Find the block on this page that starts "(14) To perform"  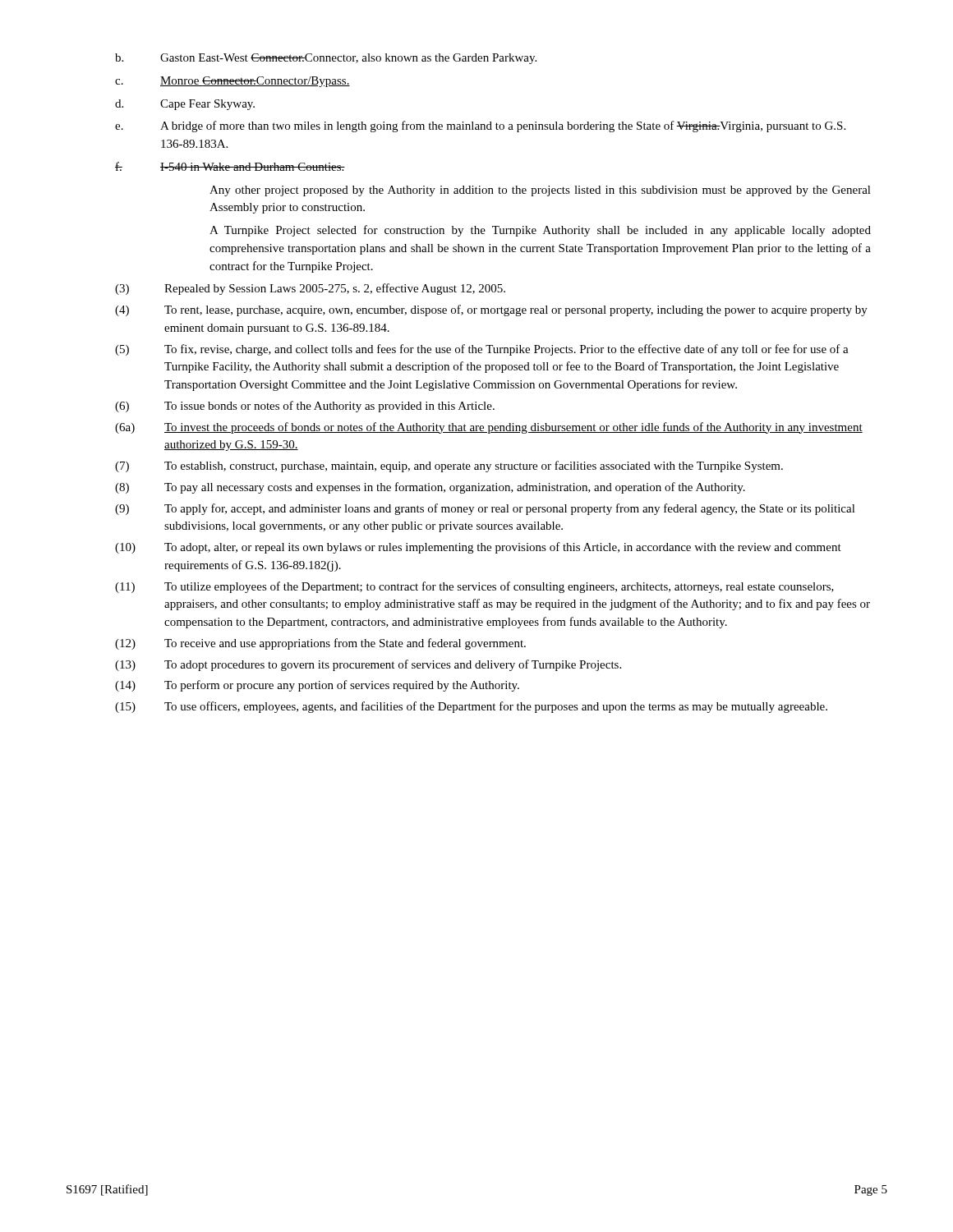493,686
